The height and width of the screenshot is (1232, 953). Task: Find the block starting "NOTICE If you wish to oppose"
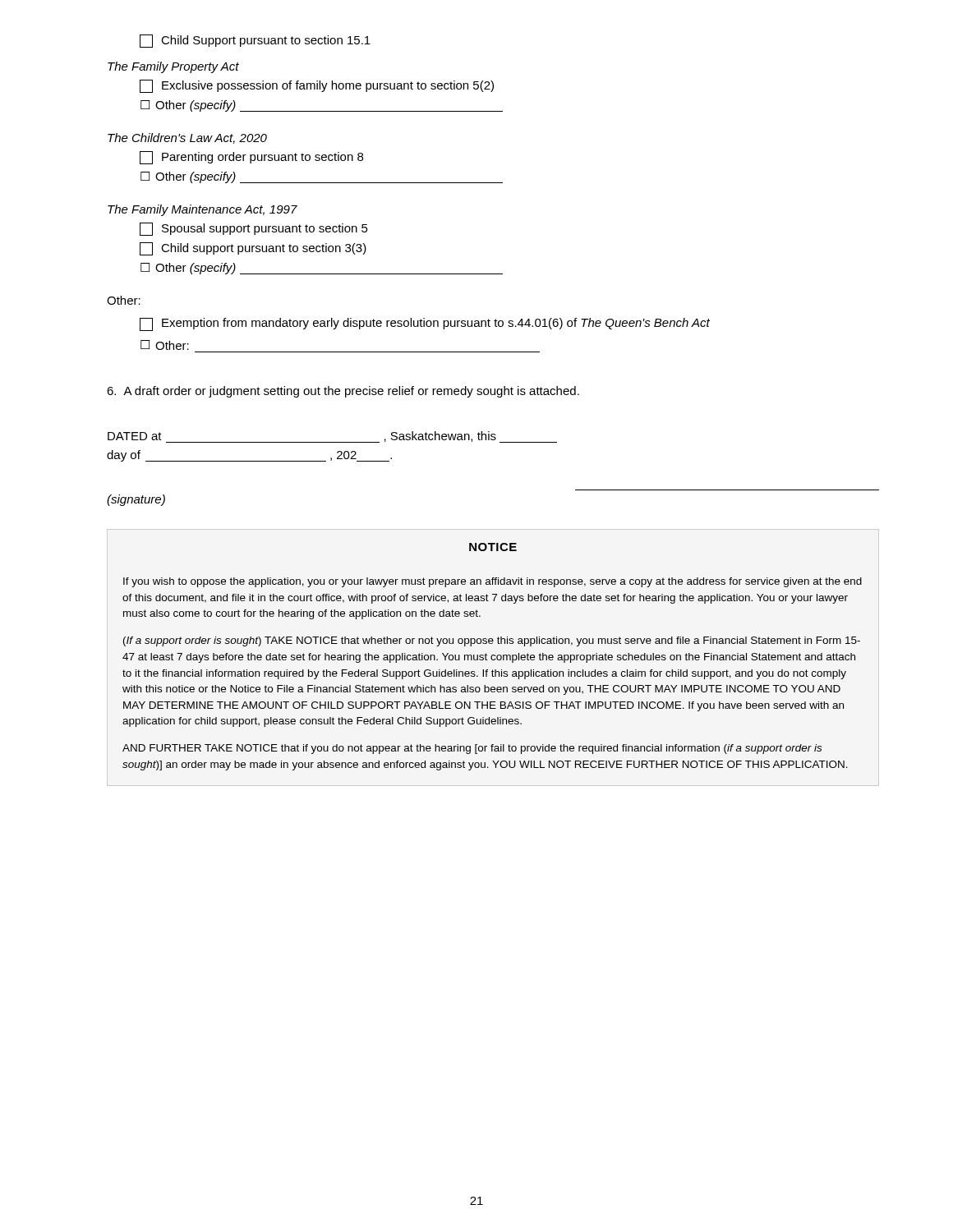click(x=493, y=651)
